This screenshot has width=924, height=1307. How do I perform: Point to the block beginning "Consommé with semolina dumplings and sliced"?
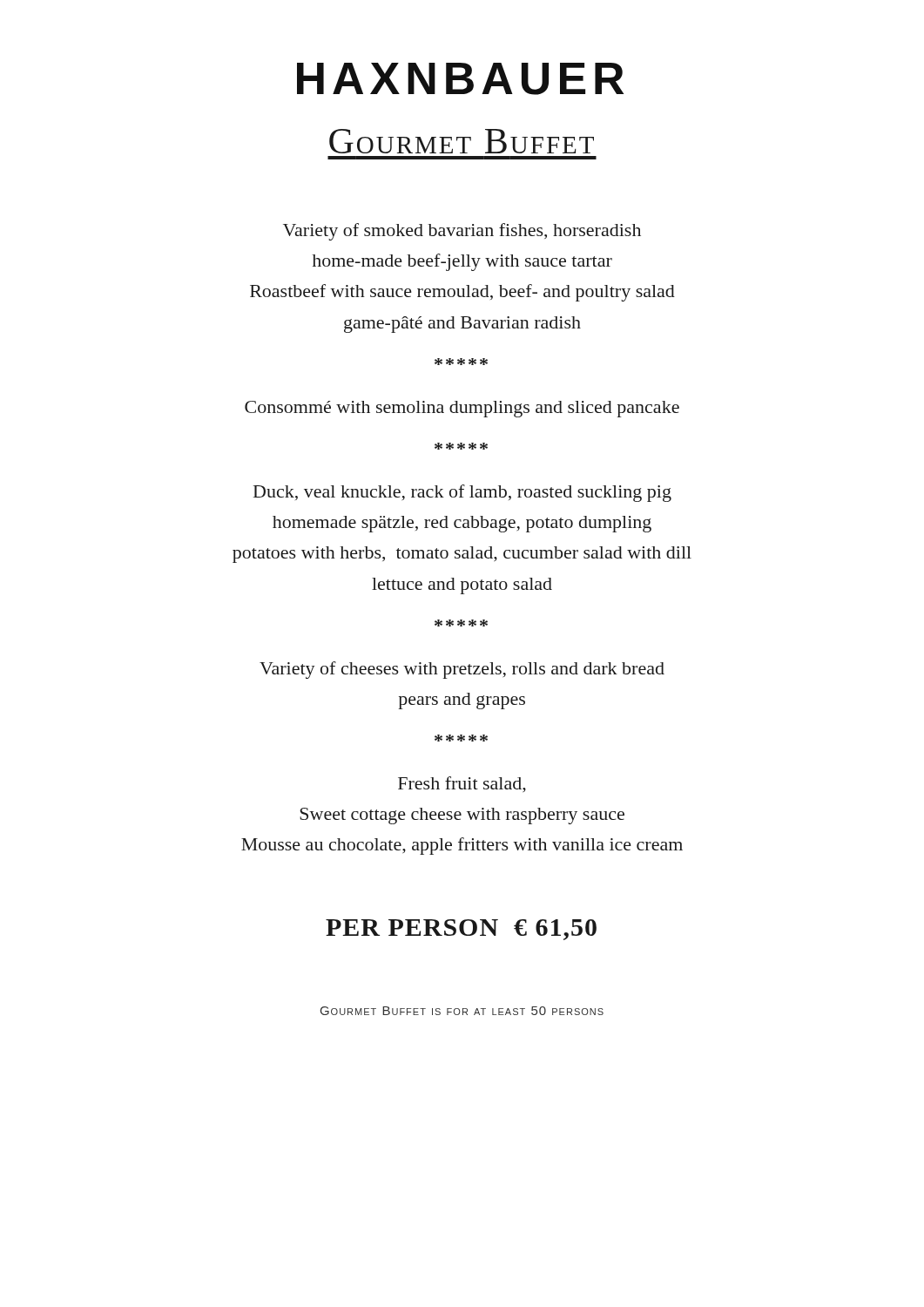pos(462,406)
